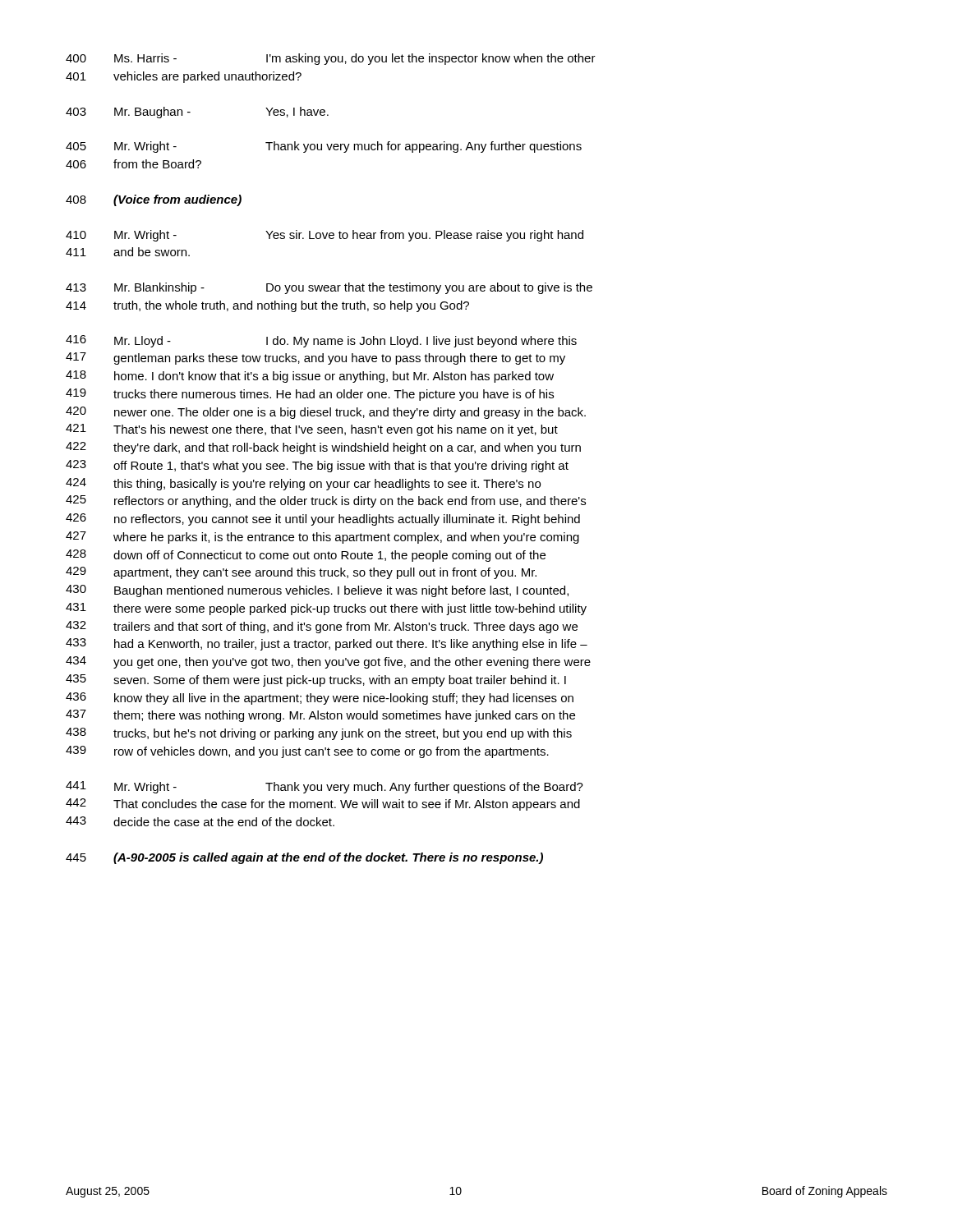Click on the list item that says "445 (A-90-2005 is called"
The image size is (953, 1232).
[x=476, y=857]
